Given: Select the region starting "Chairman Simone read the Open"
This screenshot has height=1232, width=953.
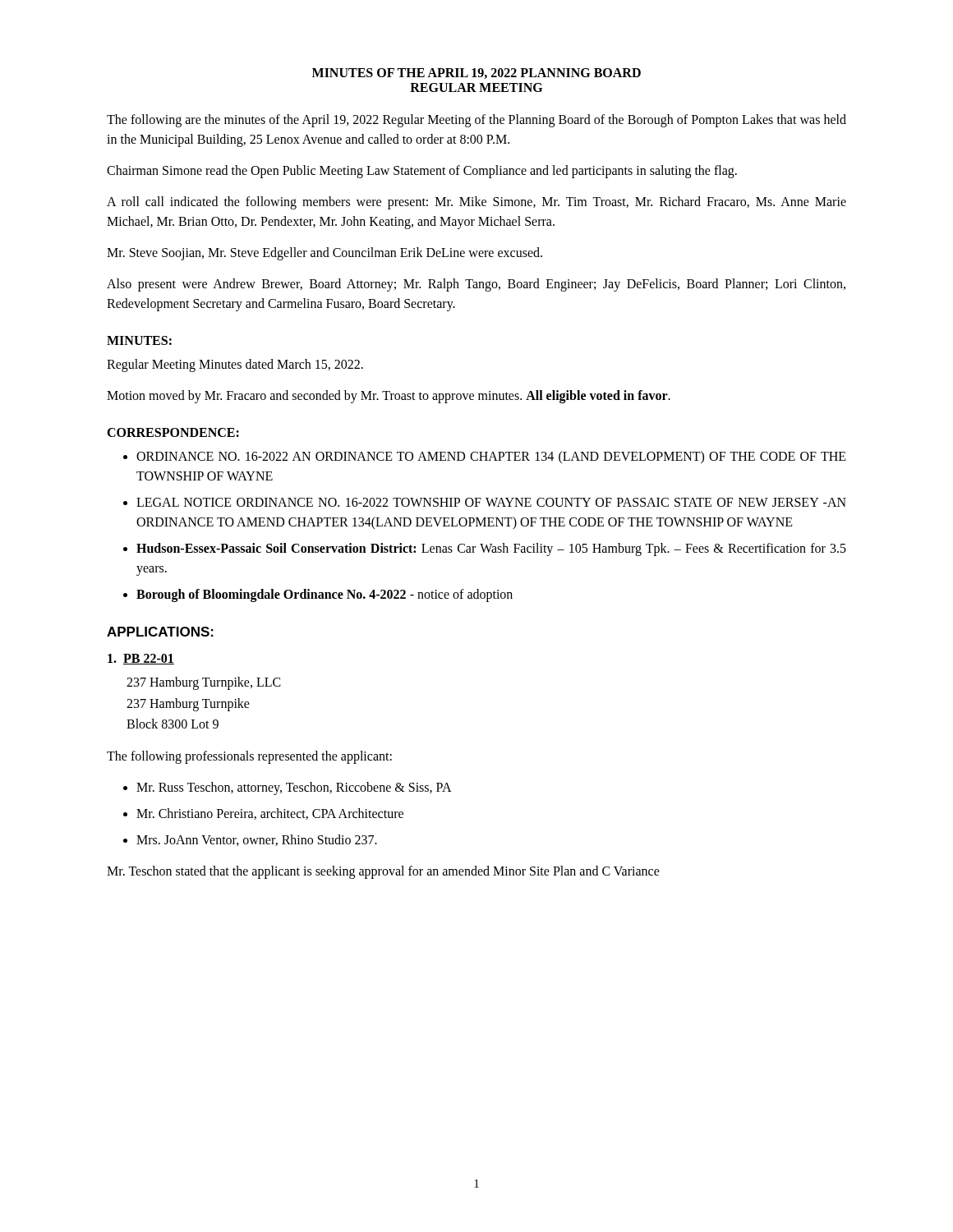Looking at the screenshot, I should click(422, 170).
